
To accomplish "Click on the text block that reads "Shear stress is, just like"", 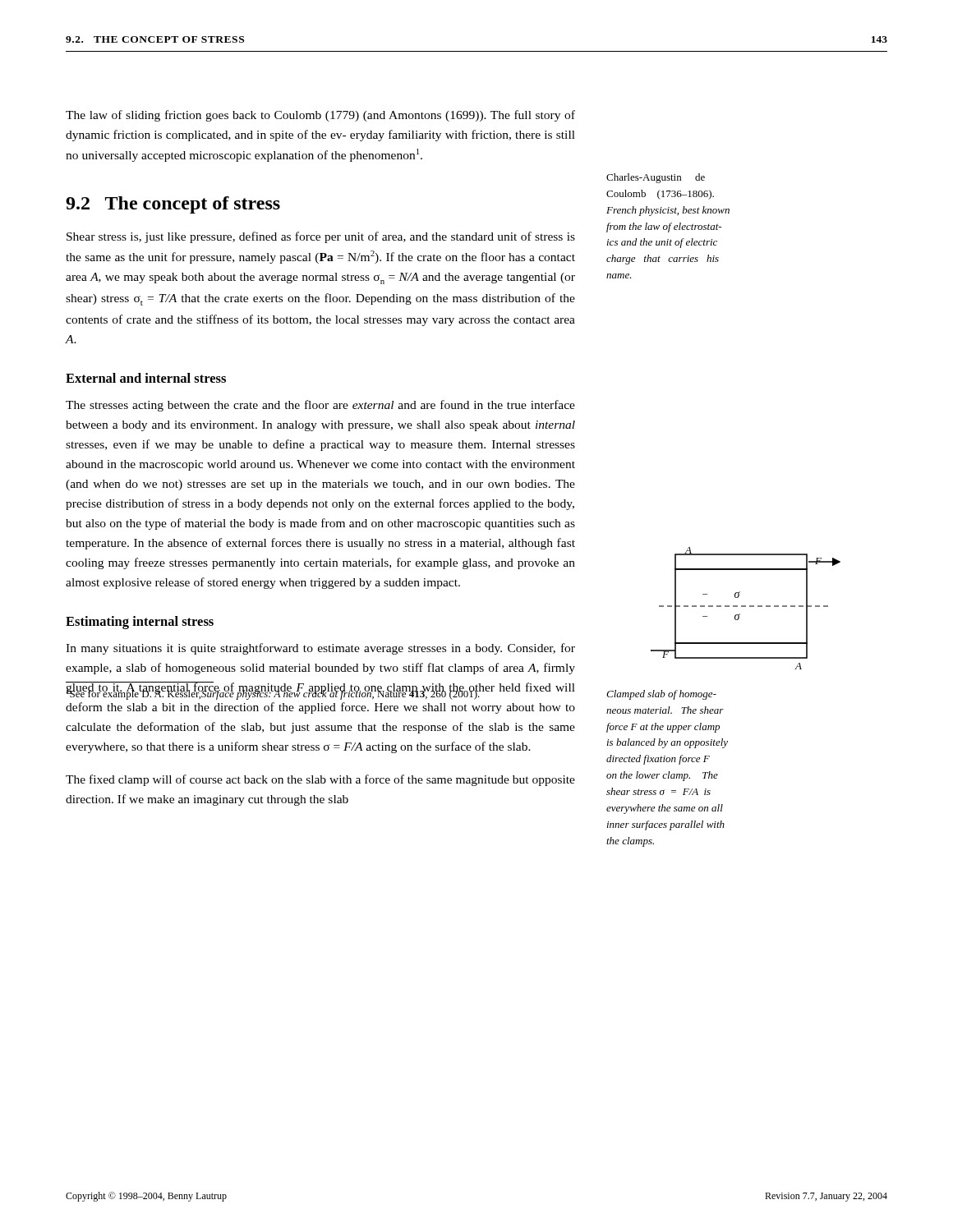I will 320,287.
